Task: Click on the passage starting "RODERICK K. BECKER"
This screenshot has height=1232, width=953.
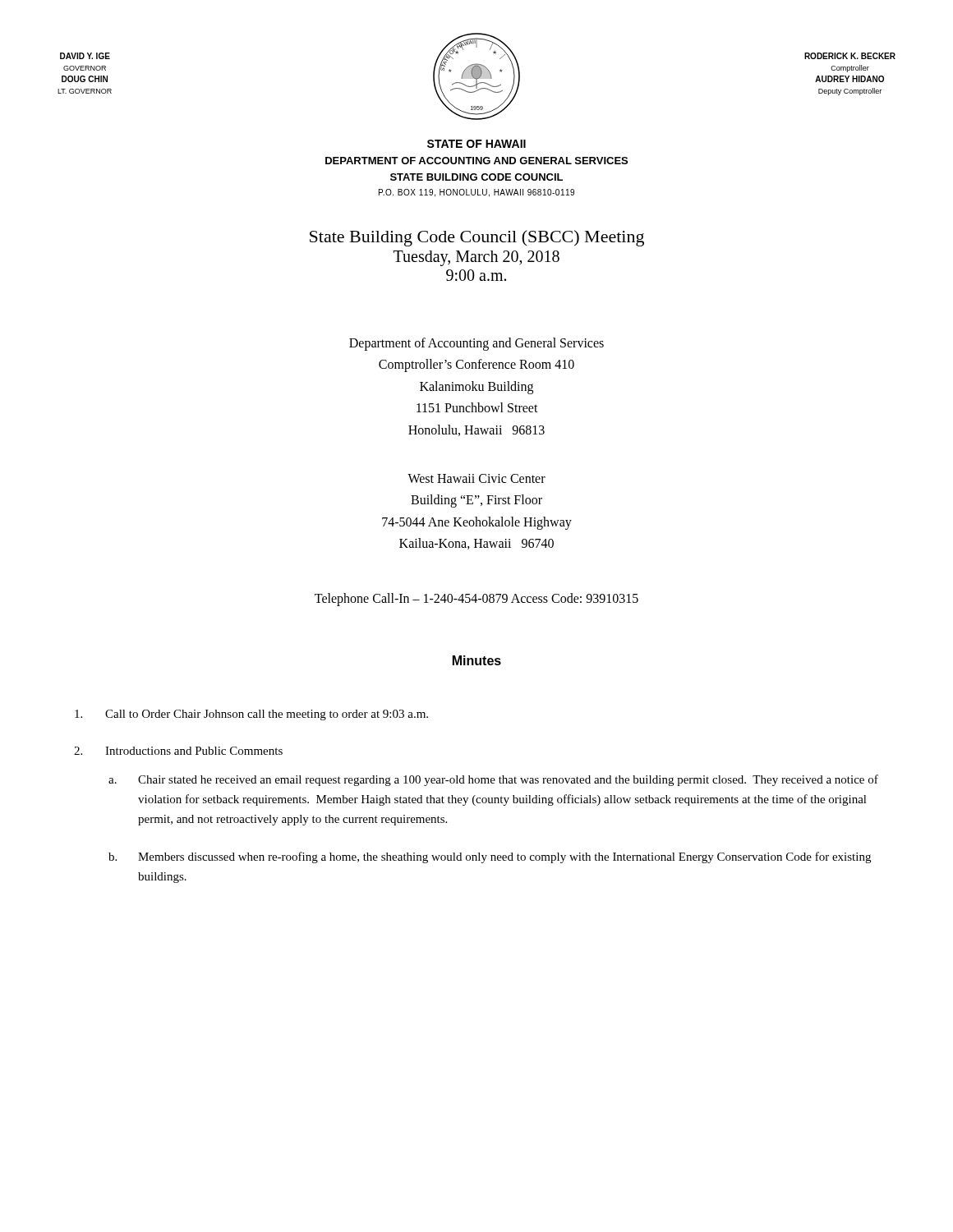Action: (850, 73)
